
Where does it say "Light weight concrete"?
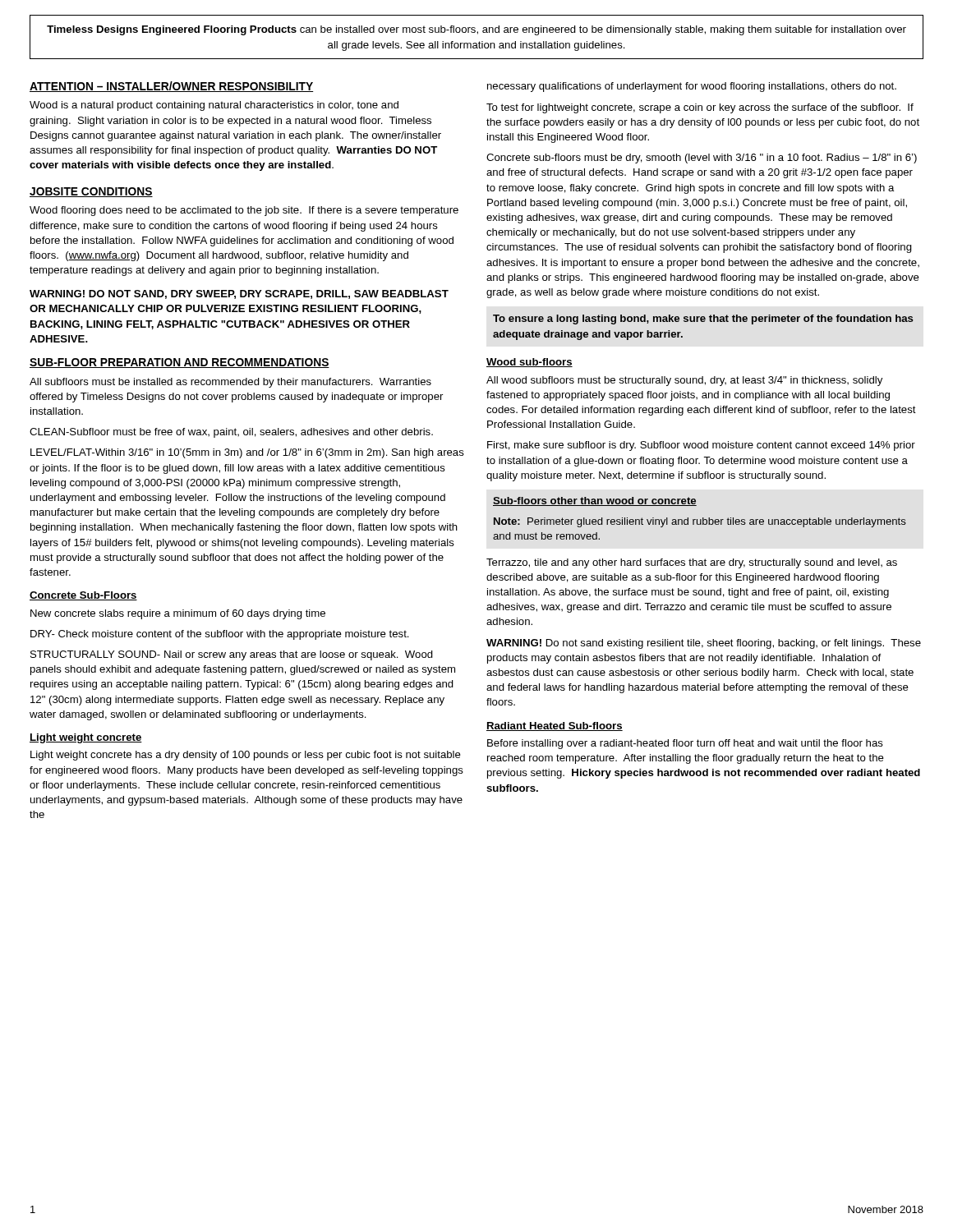point(86,738)
